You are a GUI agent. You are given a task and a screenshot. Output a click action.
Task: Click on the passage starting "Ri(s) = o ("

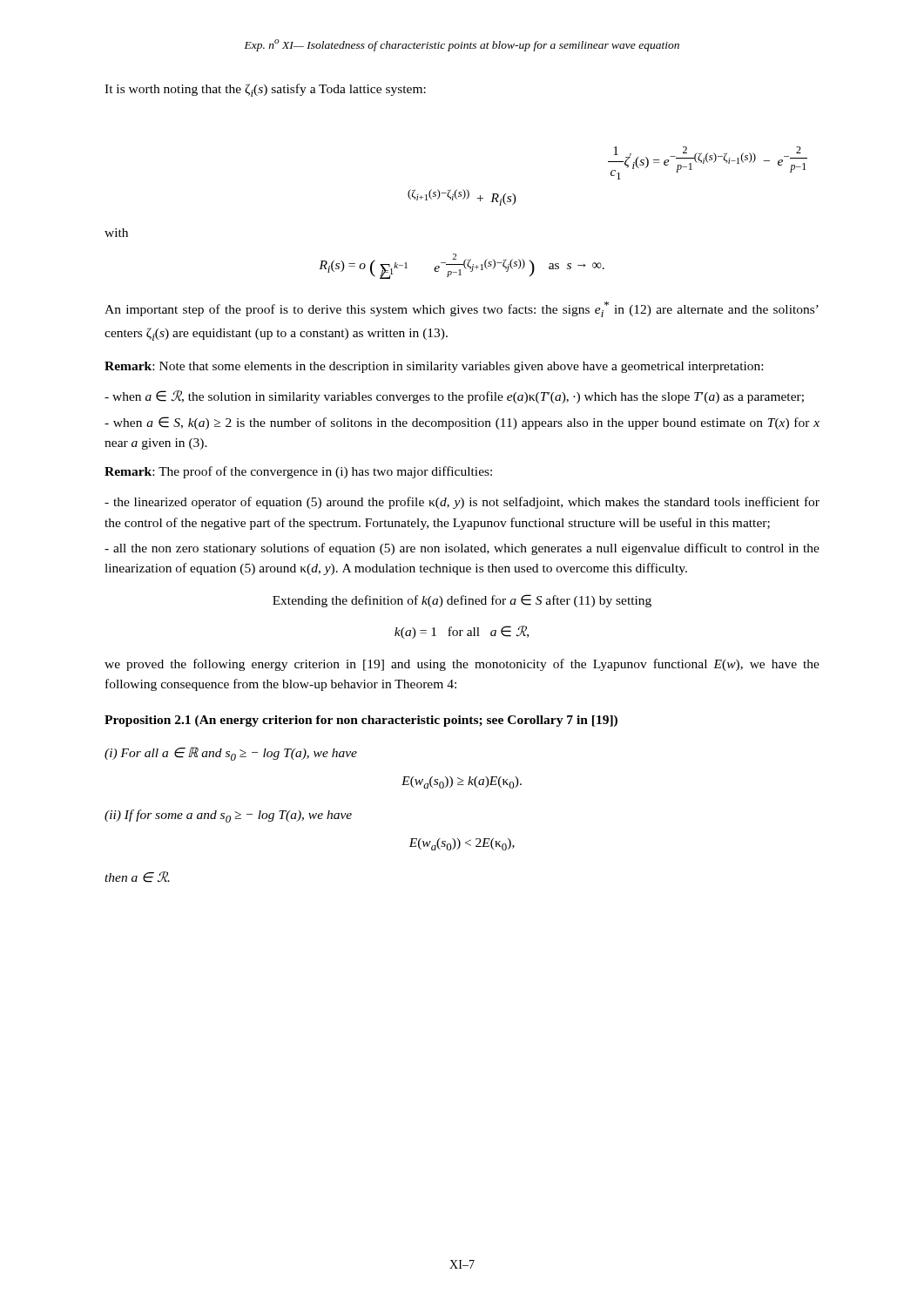point(462,266)
